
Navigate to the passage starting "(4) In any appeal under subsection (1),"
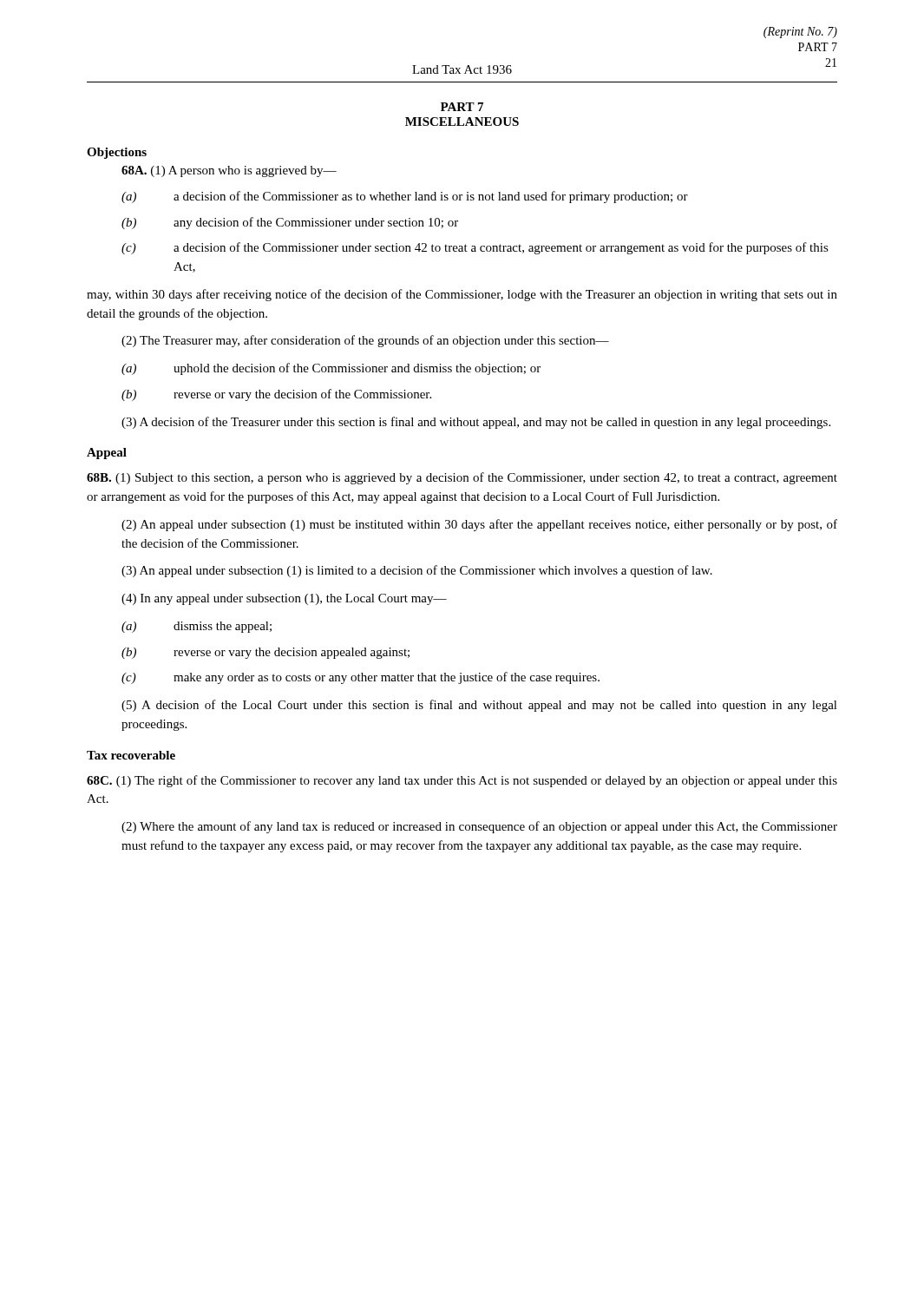point(284,598)
